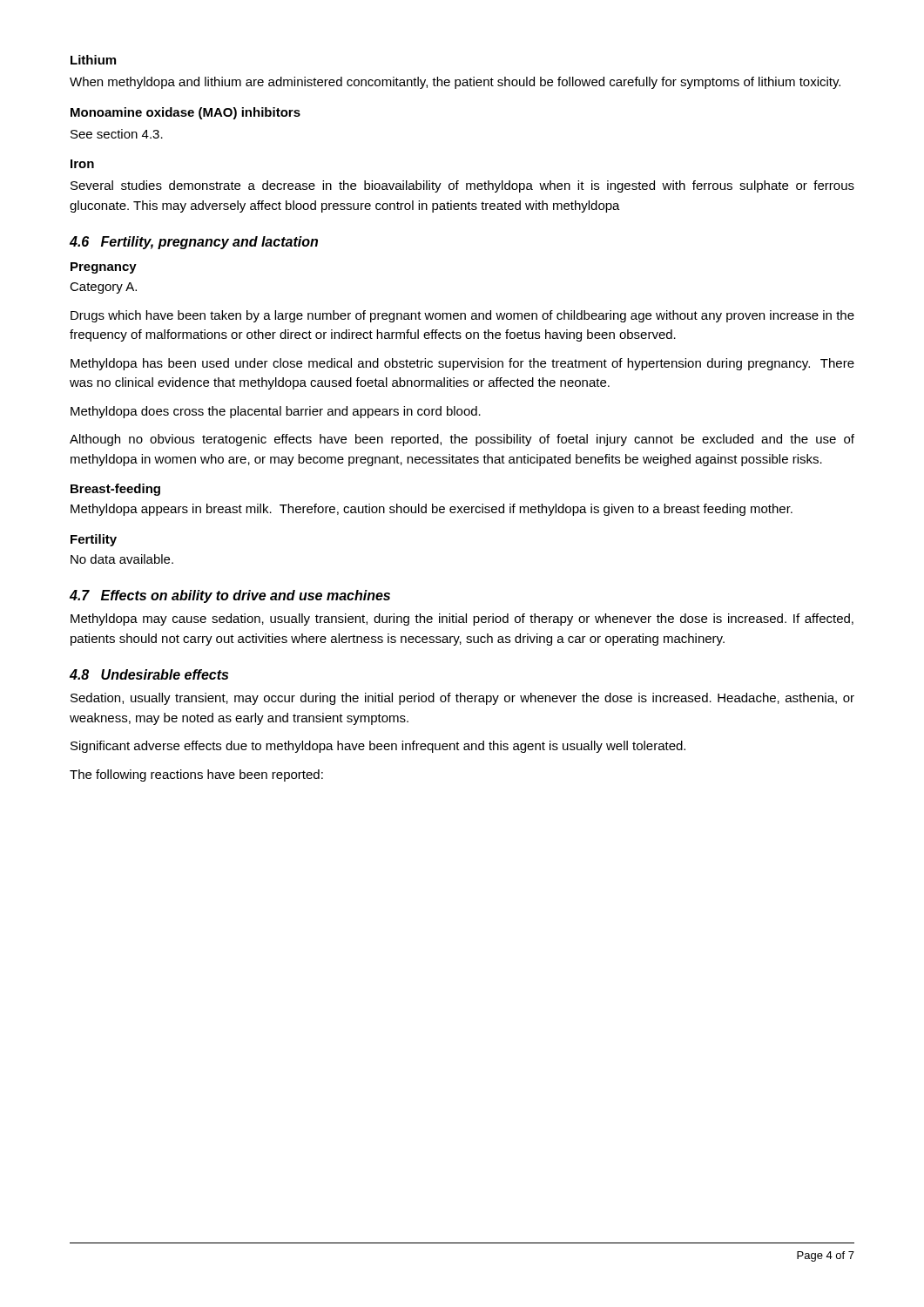Click where it says "Monoamine oxidase (MAO) inhibitors"

coord(185,112)
